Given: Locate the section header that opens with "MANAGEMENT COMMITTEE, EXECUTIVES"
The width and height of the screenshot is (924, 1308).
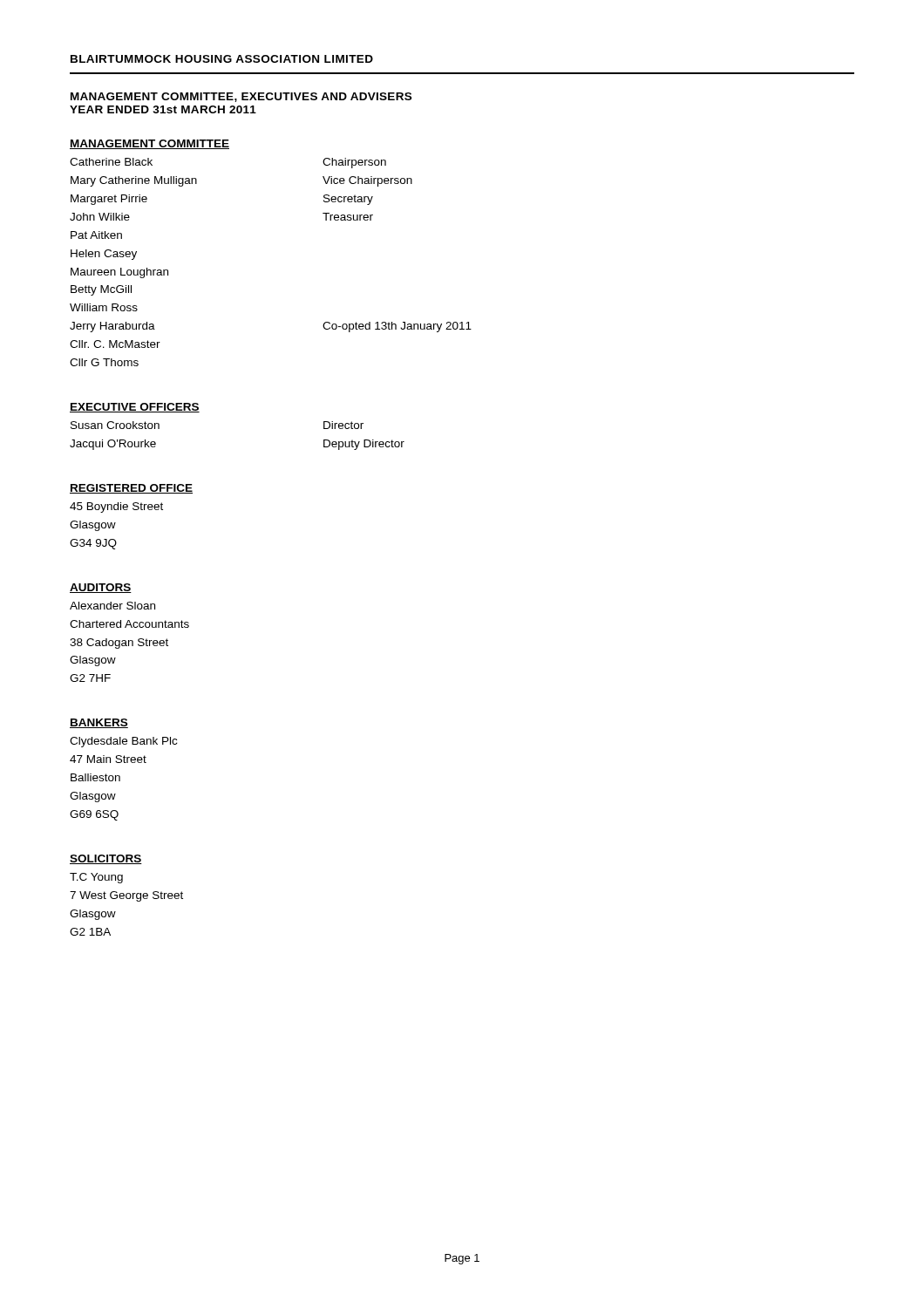Looking at the screenshot, I should coord(241,97).
